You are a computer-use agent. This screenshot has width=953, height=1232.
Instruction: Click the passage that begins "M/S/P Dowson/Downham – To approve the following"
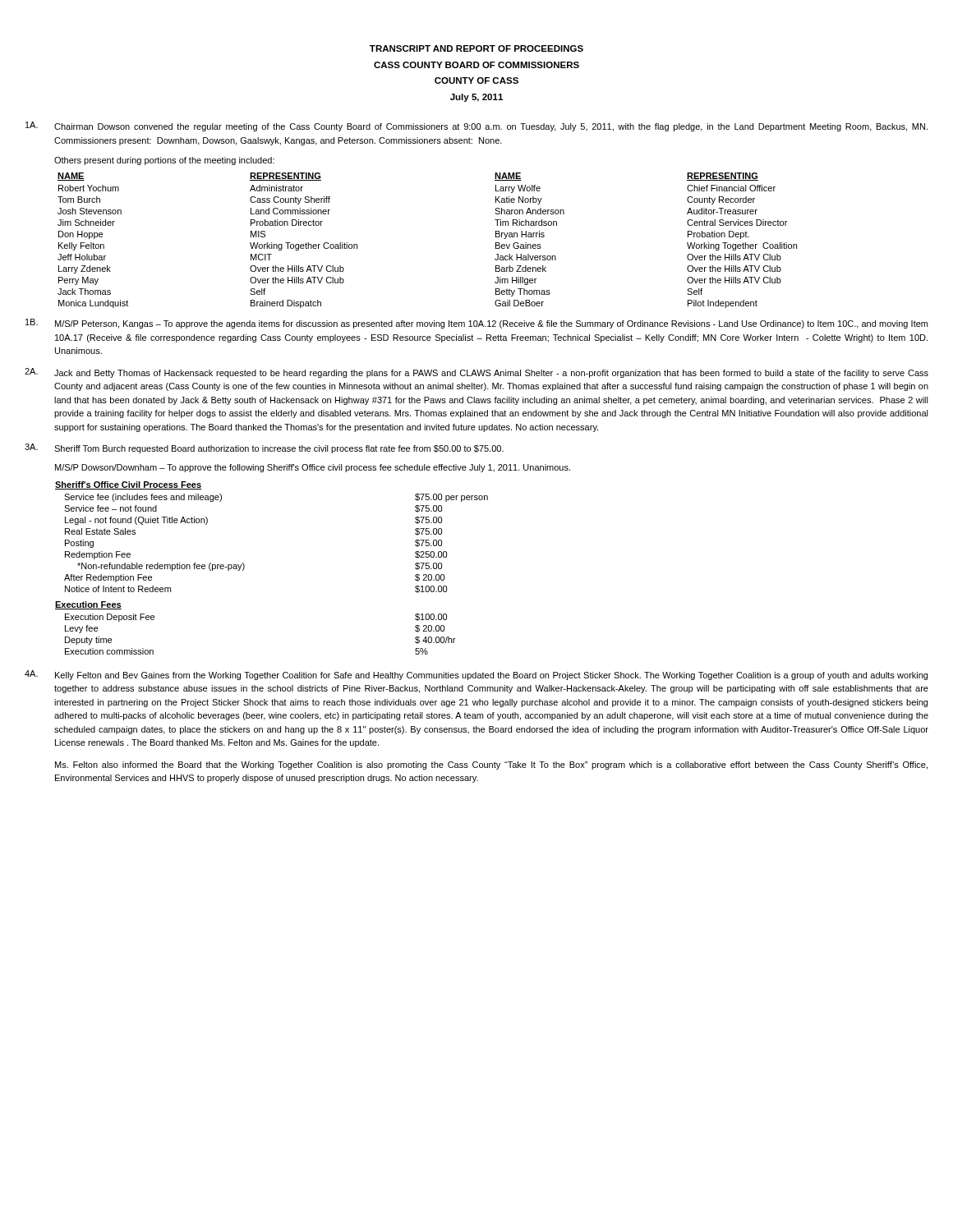coord(313,467)
